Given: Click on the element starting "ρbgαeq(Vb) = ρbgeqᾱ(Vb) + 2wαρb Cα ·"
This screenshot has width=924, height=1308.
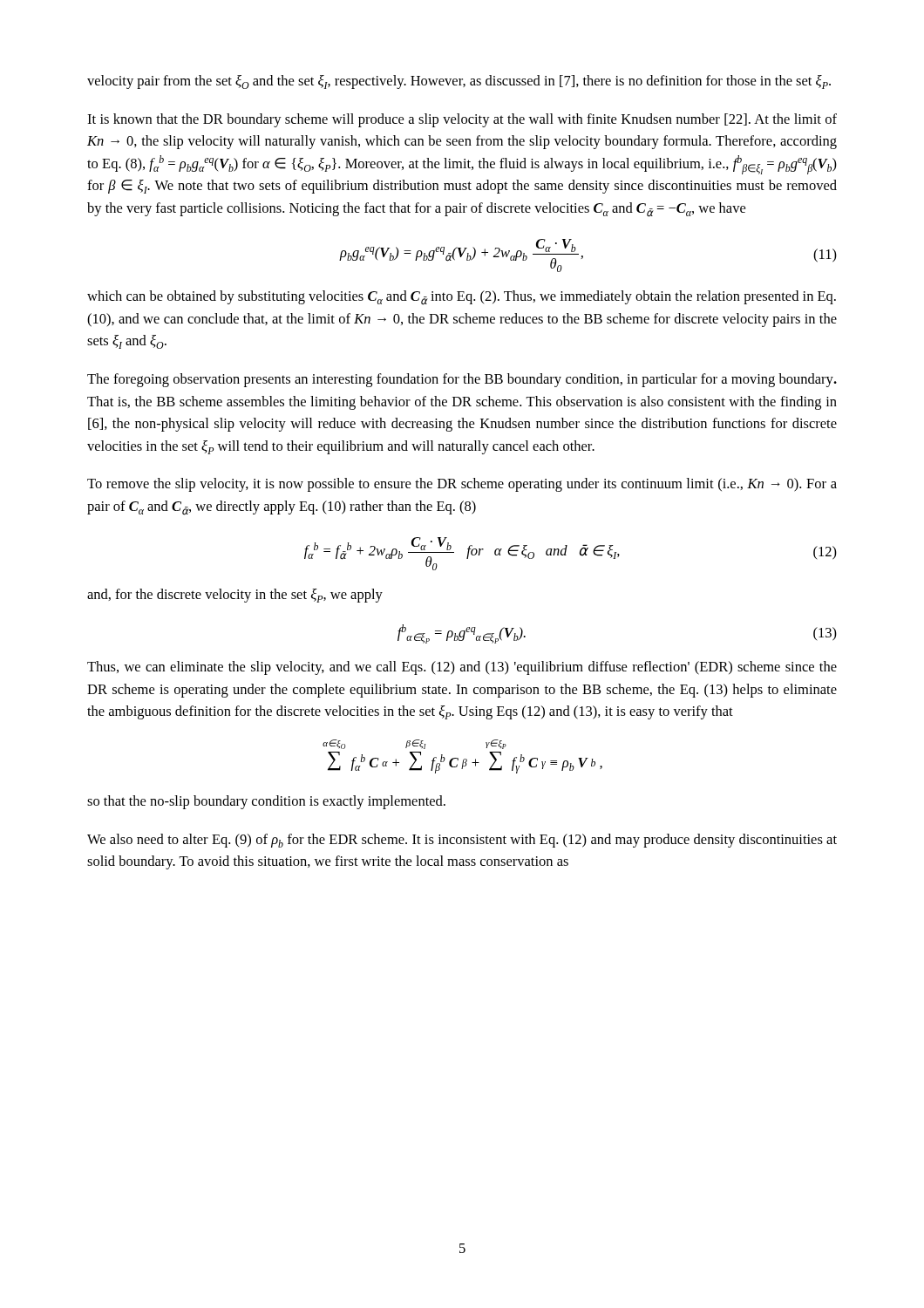Looking at the screenshot, I should point(588,254).
